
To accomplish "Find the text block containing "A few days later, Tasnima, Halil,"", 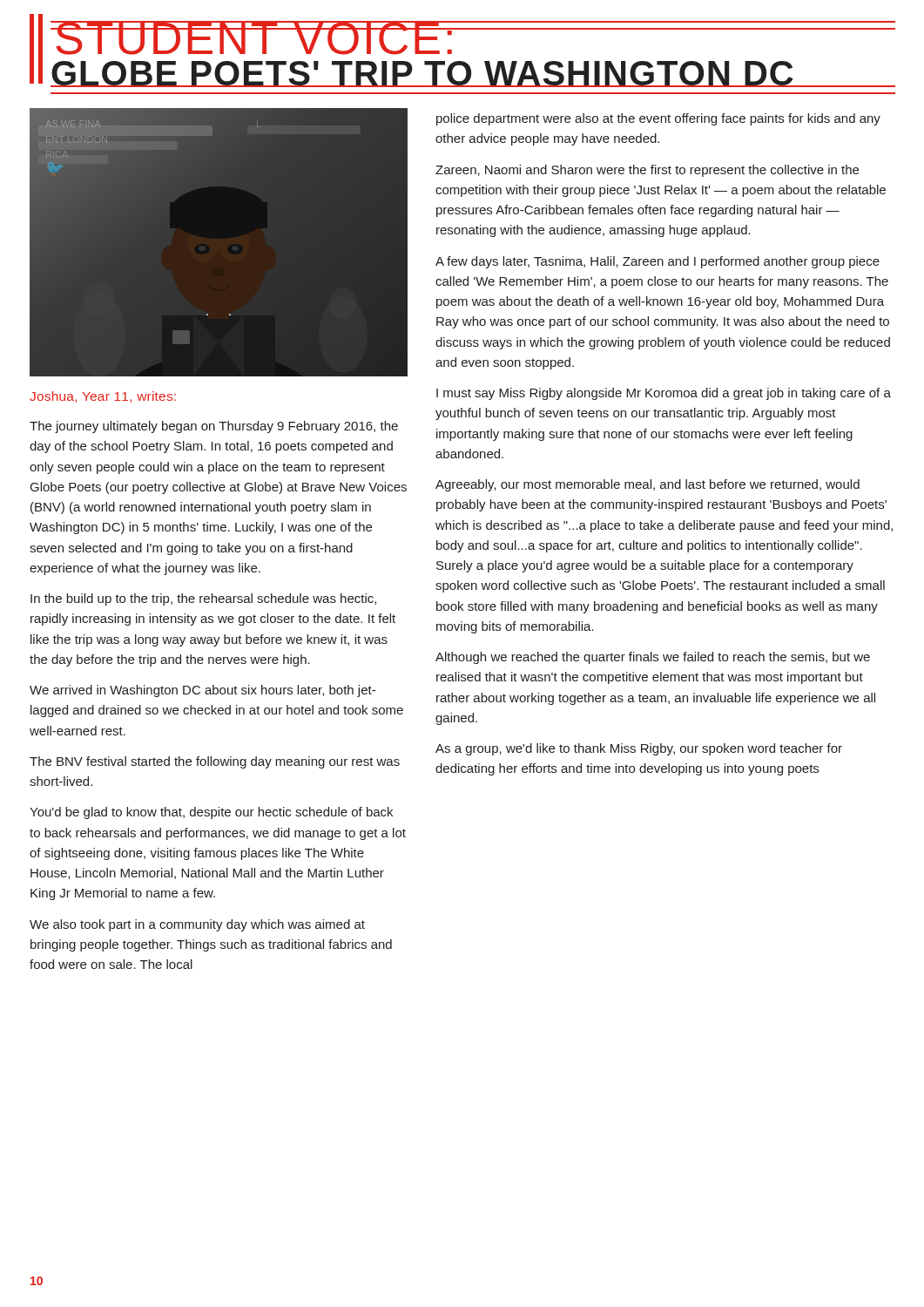I will click(663, 311).
